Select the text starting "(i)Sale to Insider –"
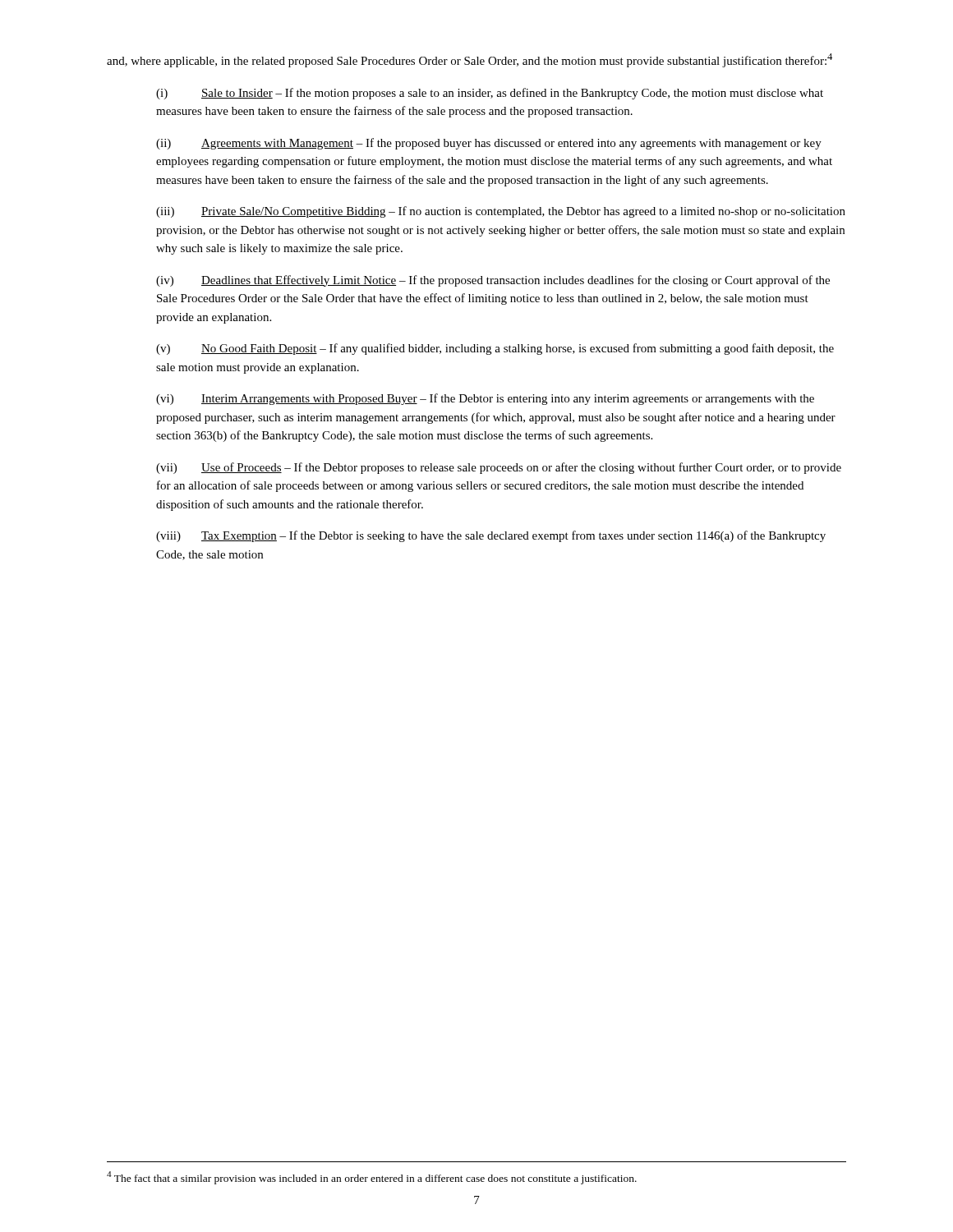The image size is (953, 1232). click(x=476, y=102)
